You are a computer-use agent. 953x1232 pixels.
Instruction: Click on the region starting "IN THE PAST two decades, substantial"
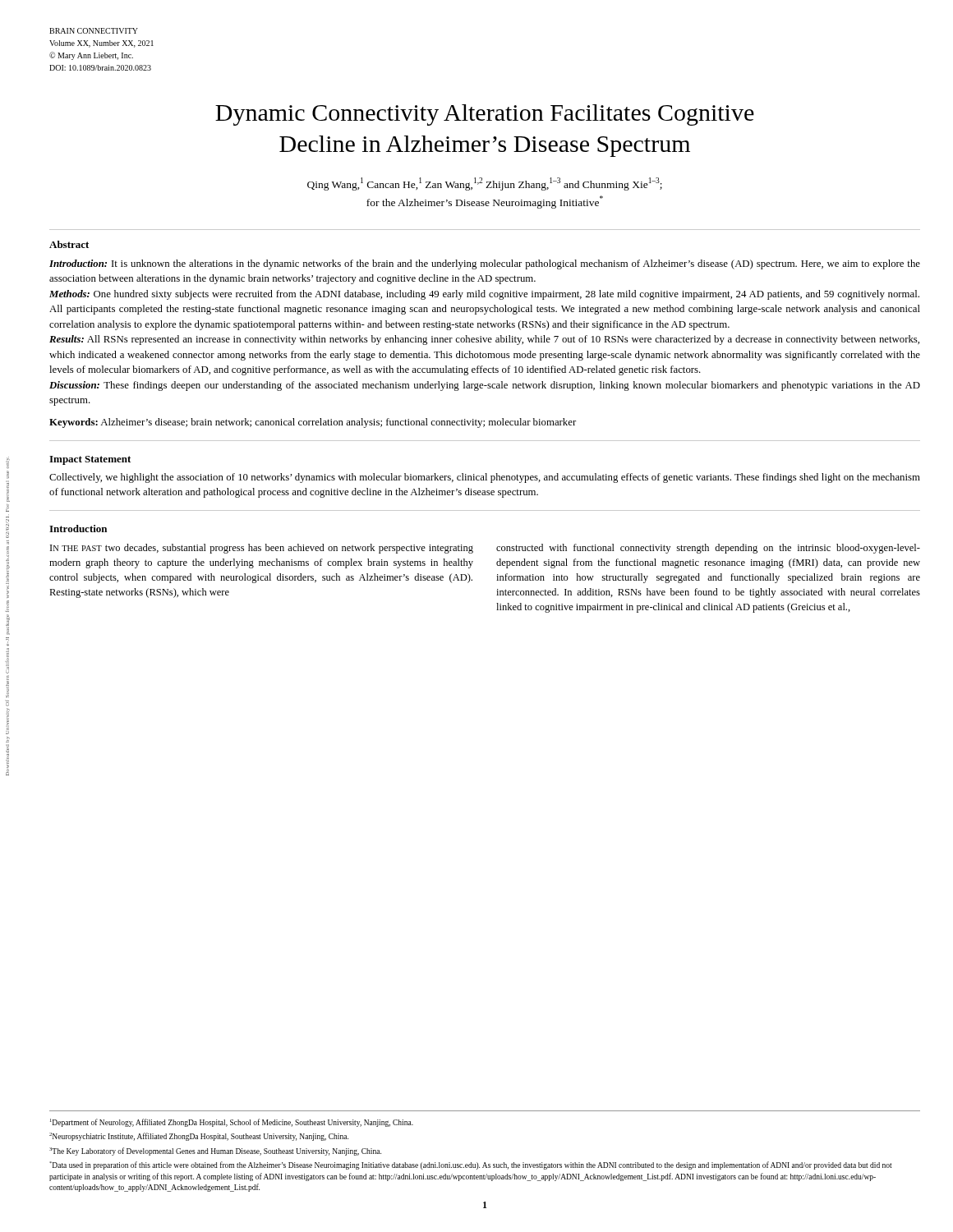(x=261, y=570)
